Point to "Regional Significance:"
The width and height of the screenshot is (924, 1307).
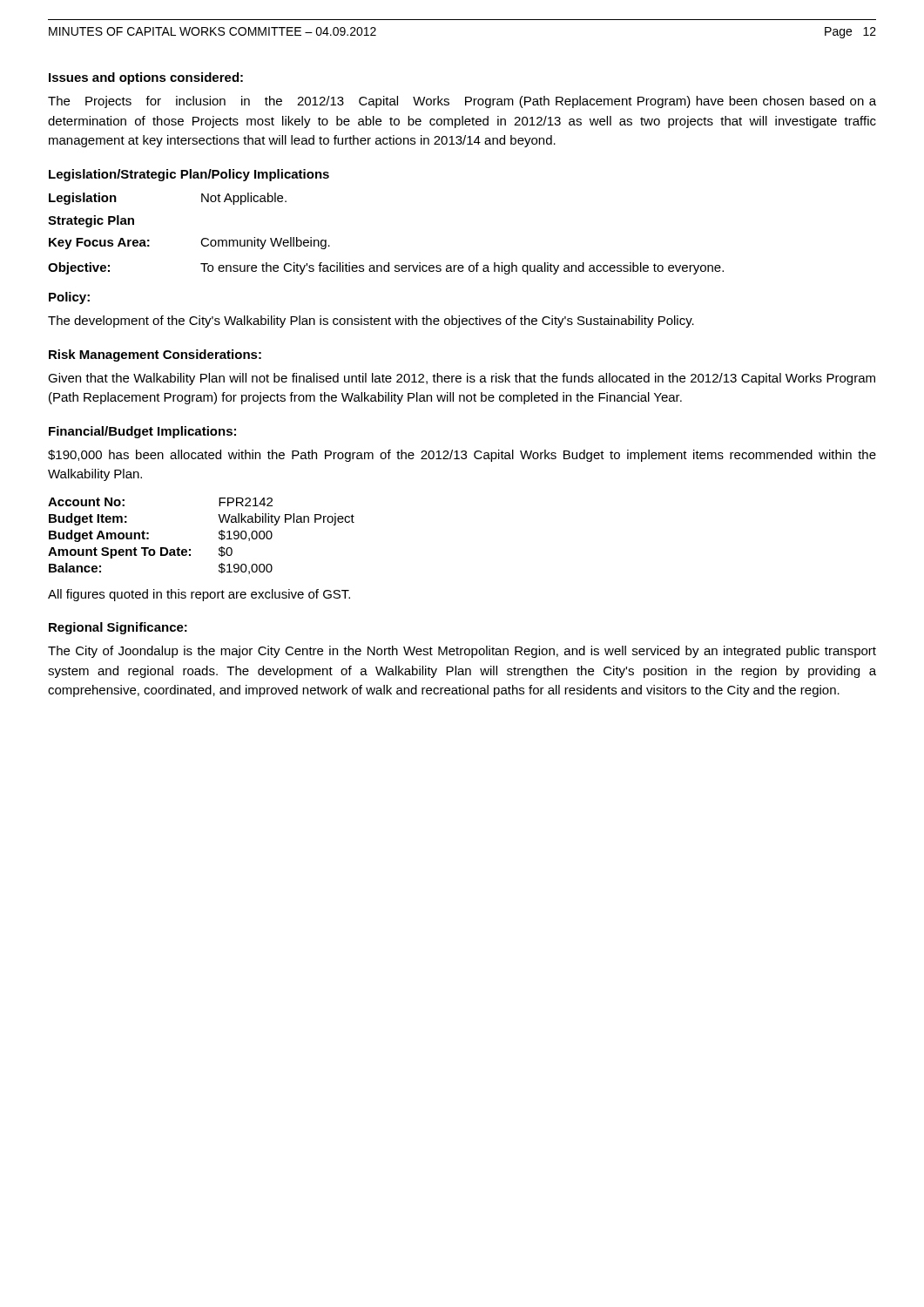coord(118,627)
